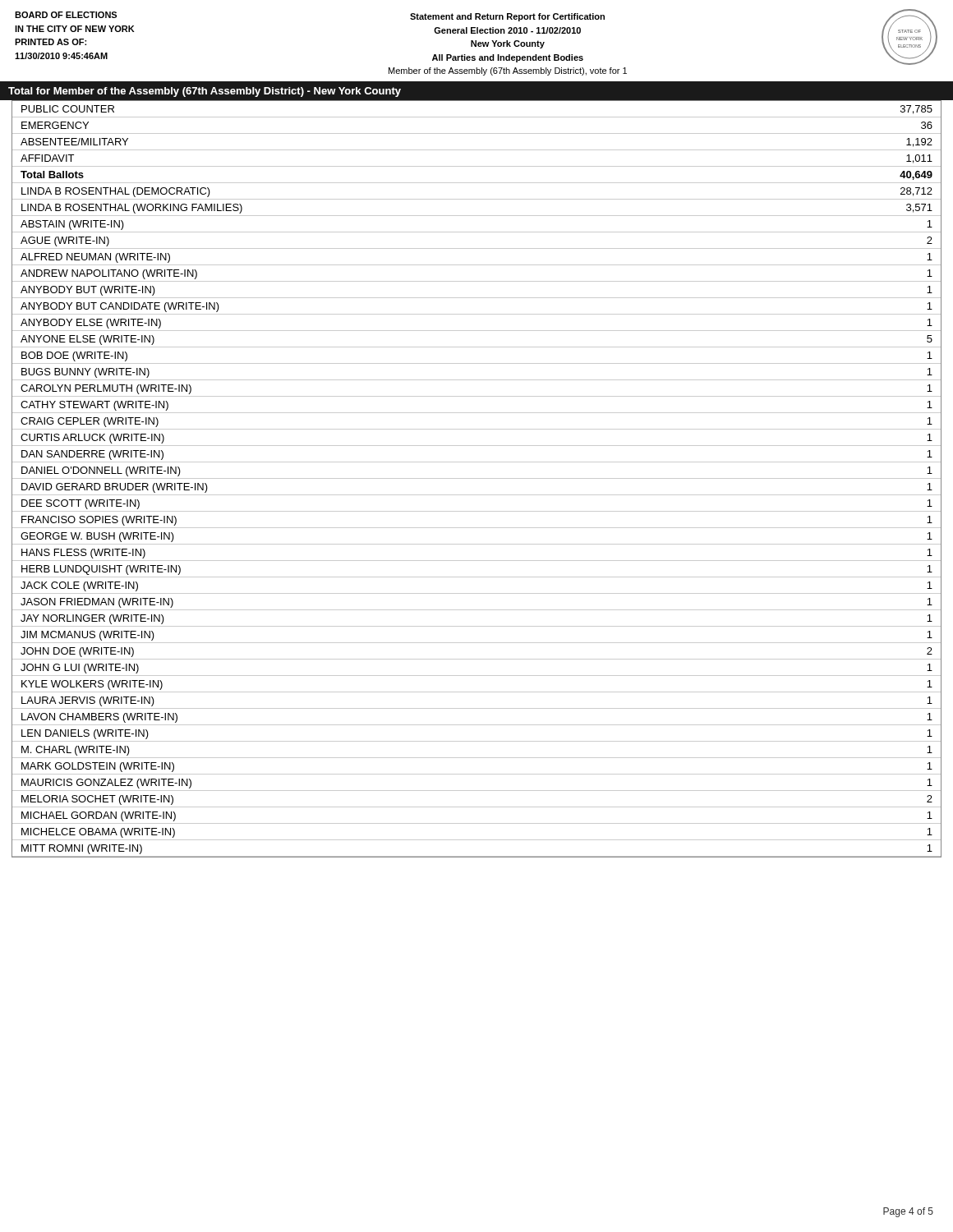Viewport: 953px width, 1232px height.
Task: Click on the table containing "CURTIS ARLUCK (WRITE-IN)"
Action: tap(476, 478)
